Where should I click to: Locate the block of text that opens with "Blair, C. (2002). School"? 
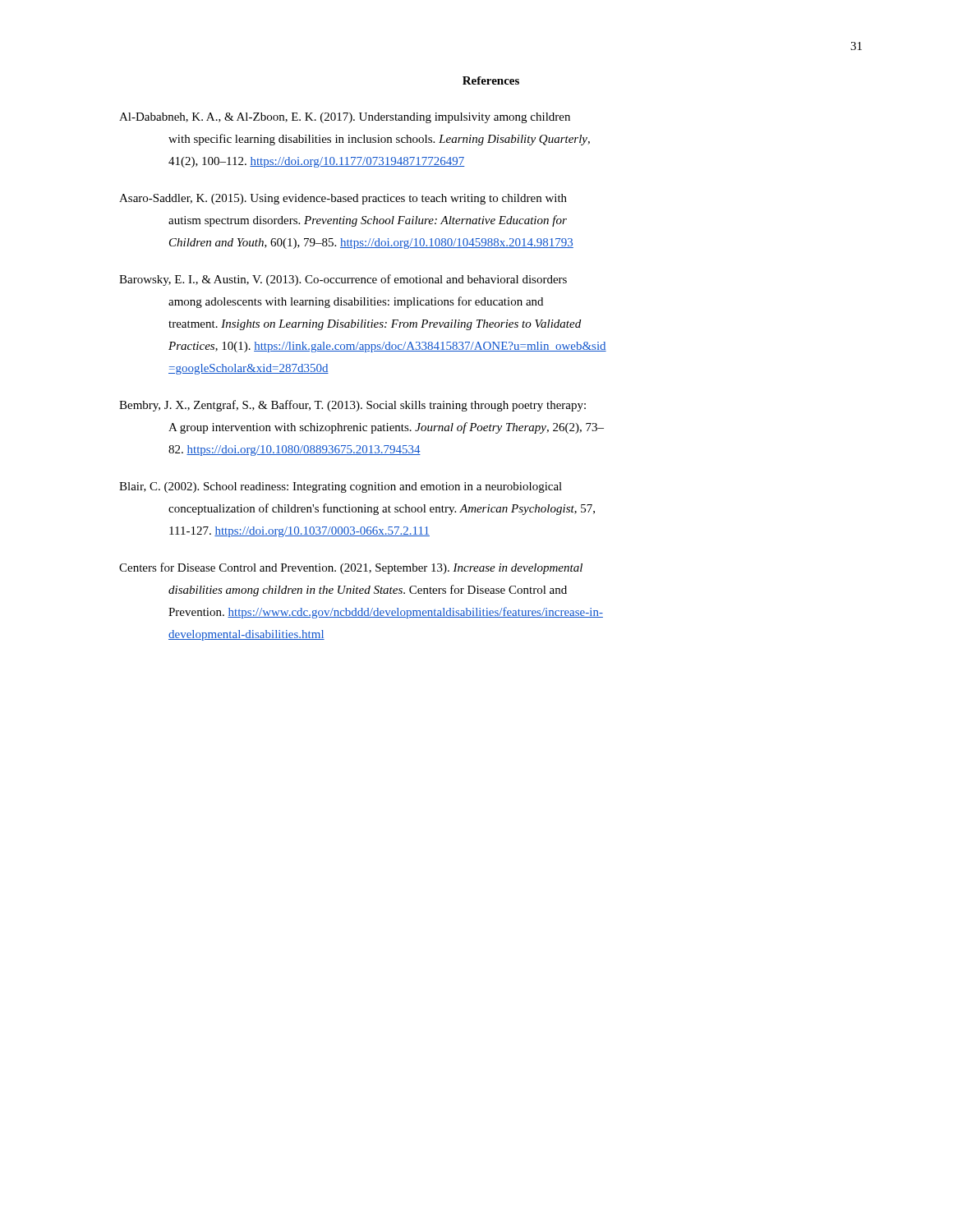click(491, 509)
